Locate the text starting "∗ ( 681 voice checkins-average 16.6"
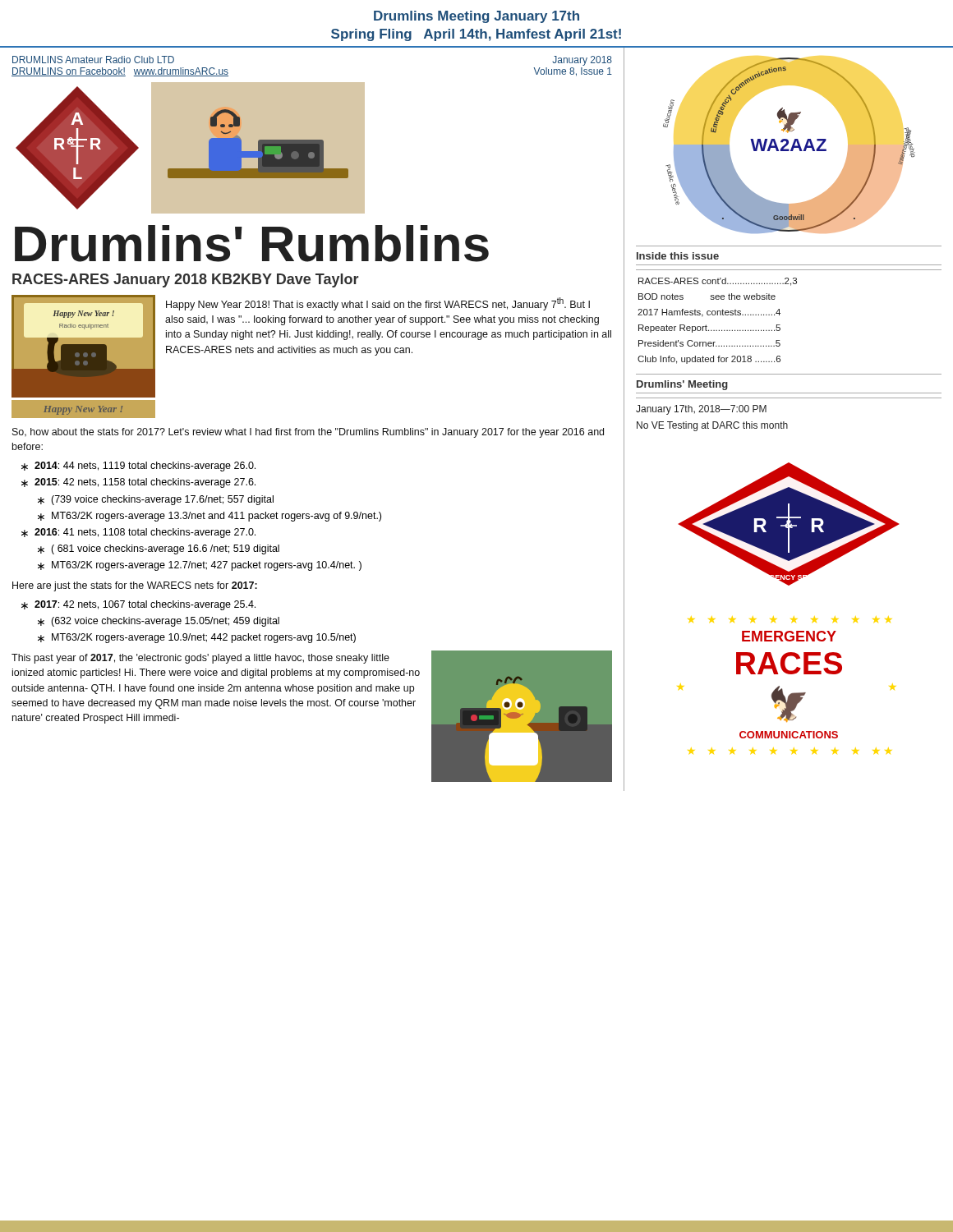This screenshot has height=1232, width=953. (x=158, y=550)
